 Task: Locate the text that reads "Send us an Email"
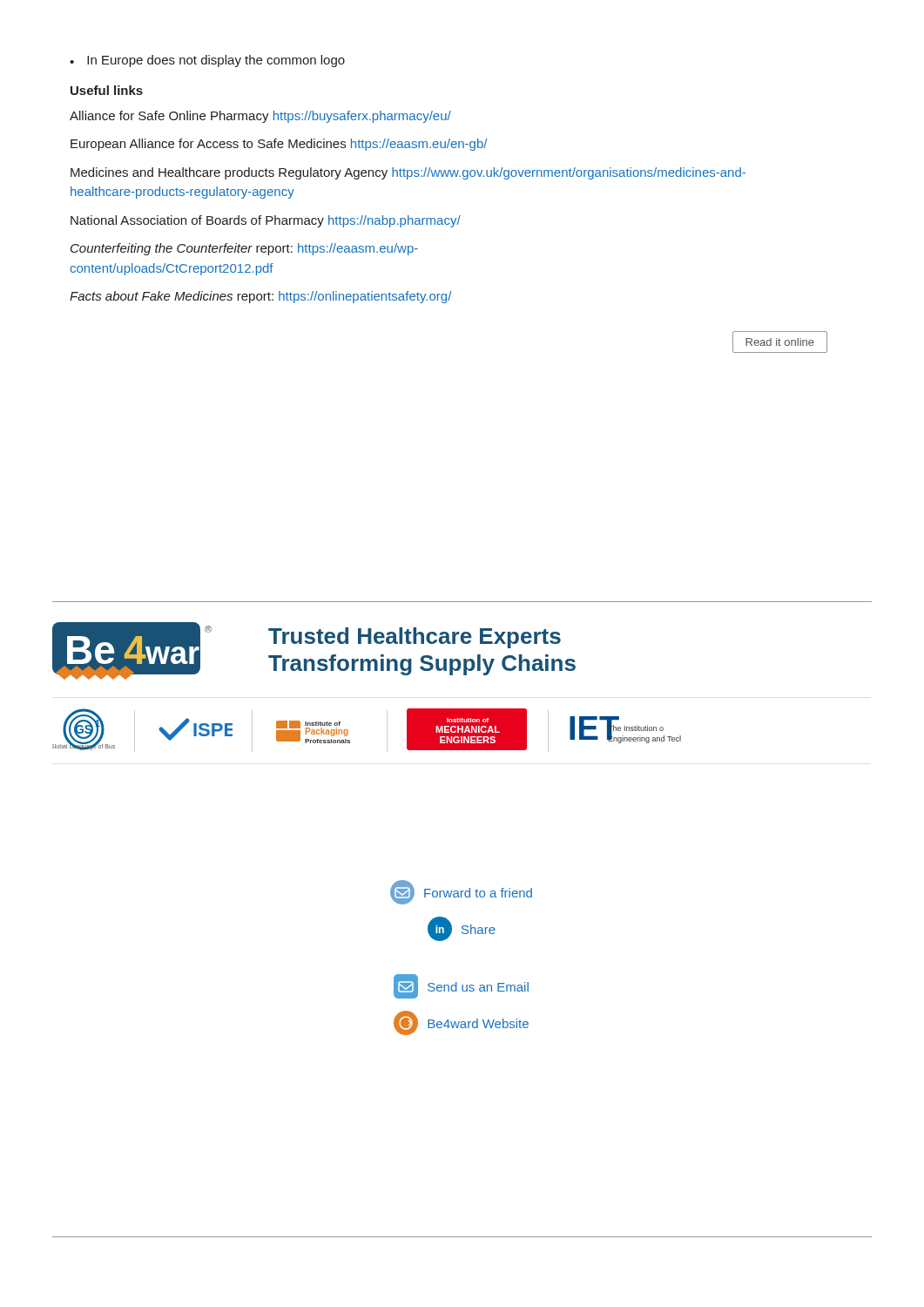pyautogui.click(x=462, y=986)
